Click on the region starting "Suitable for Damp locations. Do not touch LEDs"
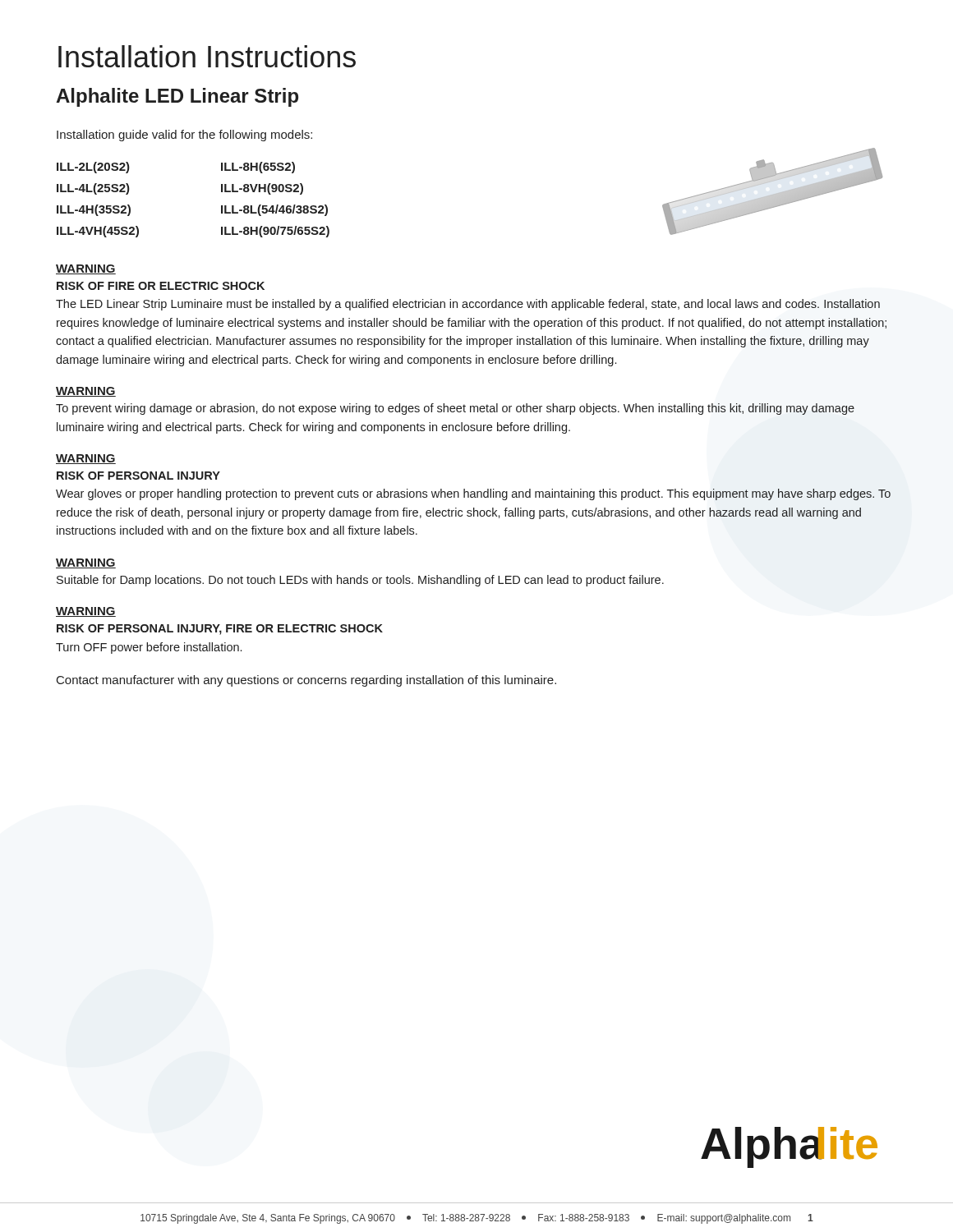This screenshot has width=953, height=1232. [x=476, y=580]
